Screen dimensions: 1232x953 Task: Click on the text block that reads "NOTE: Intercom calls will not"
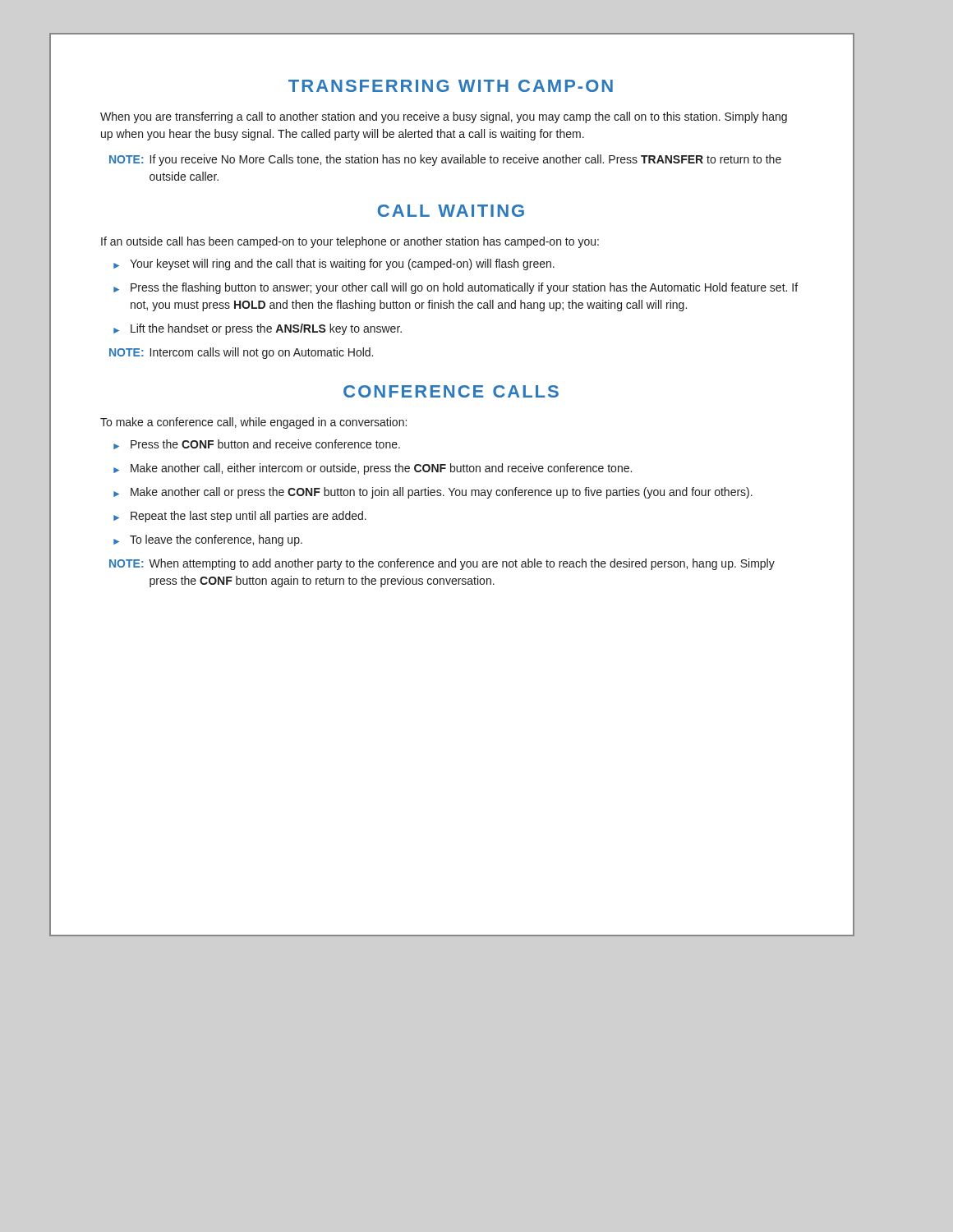coord(241,353)
